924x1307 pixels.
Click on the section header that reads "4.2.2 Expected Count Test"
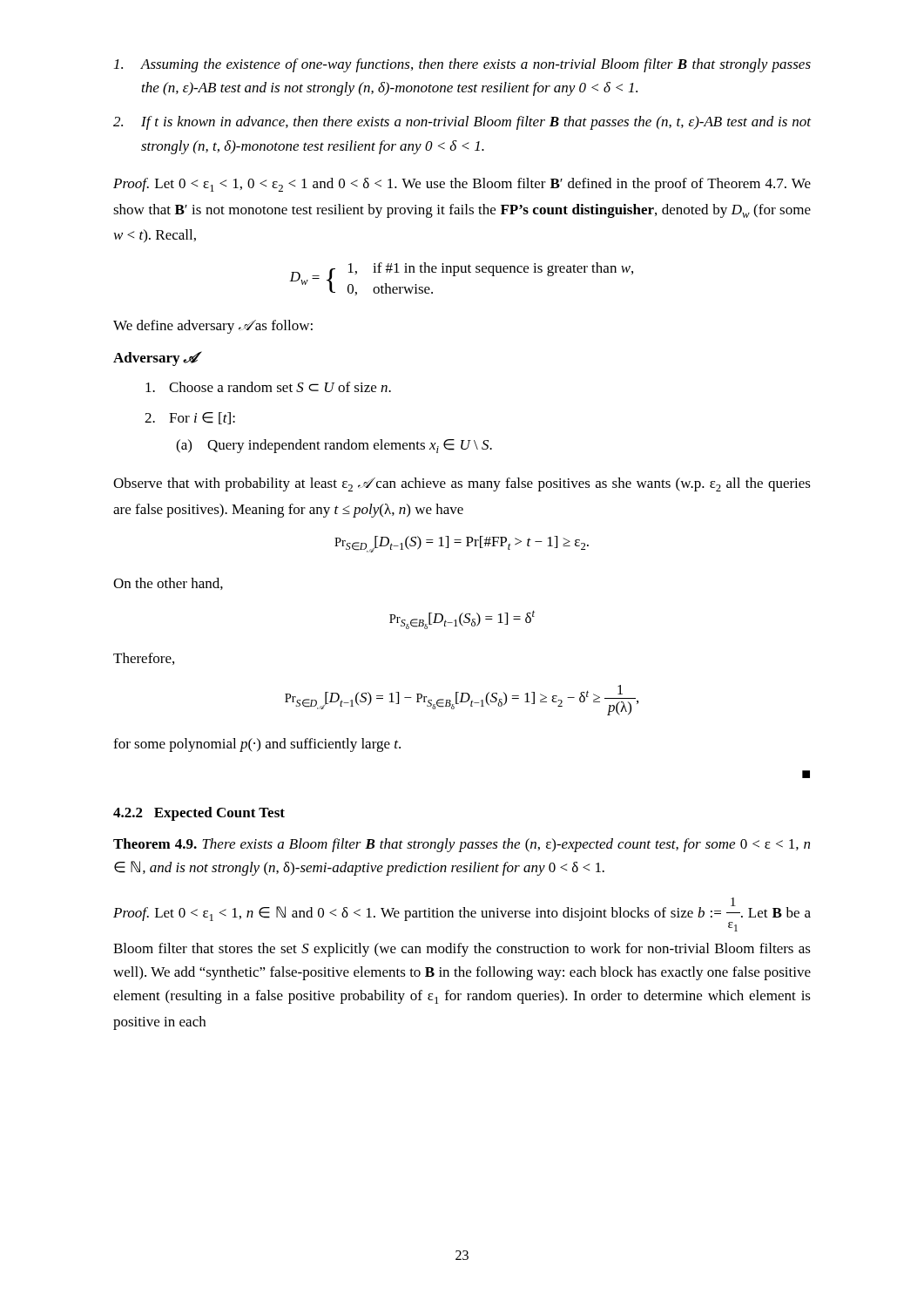[199, 812]
